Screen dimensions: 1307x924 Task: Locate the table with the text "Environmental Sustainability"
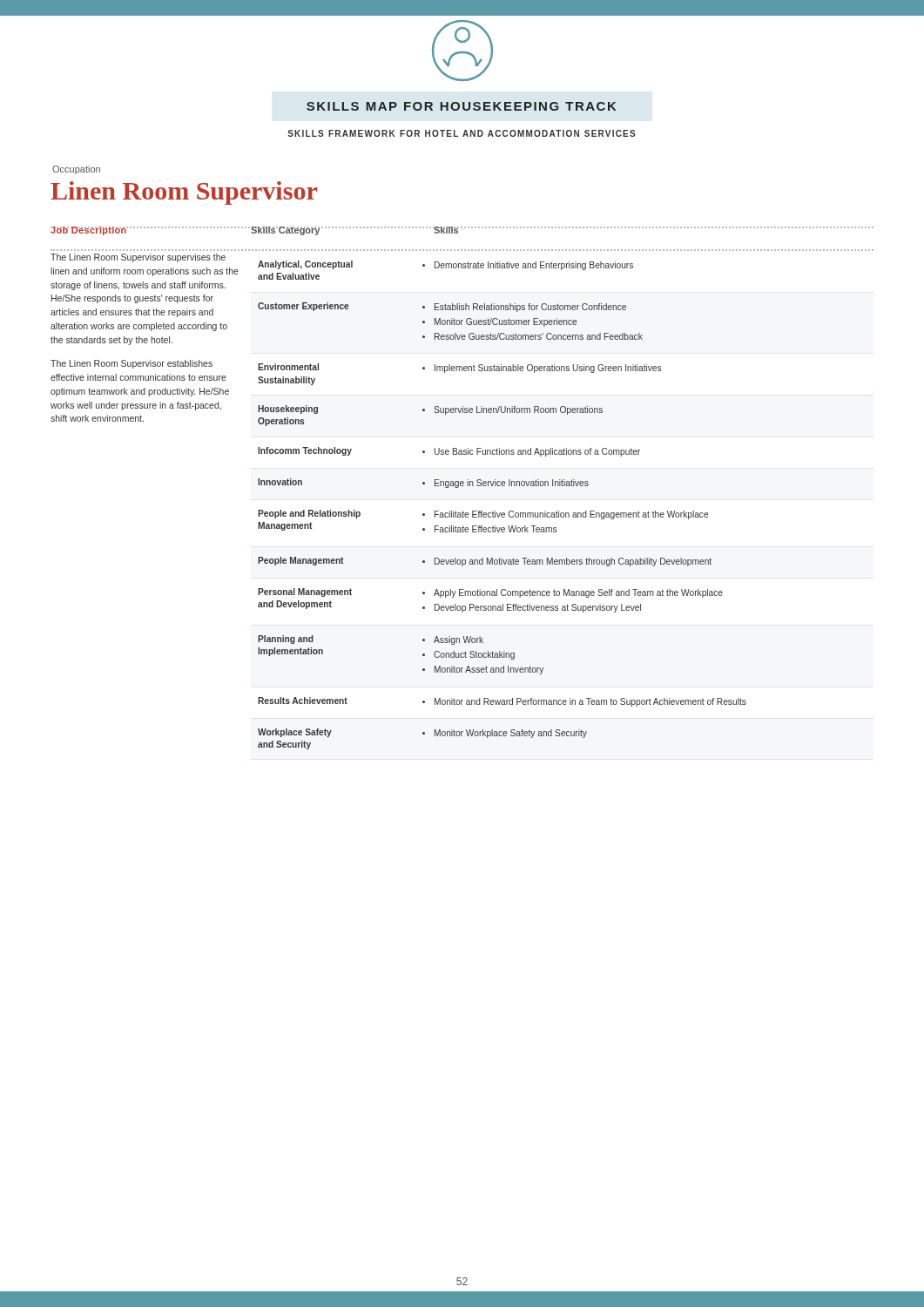562,506
